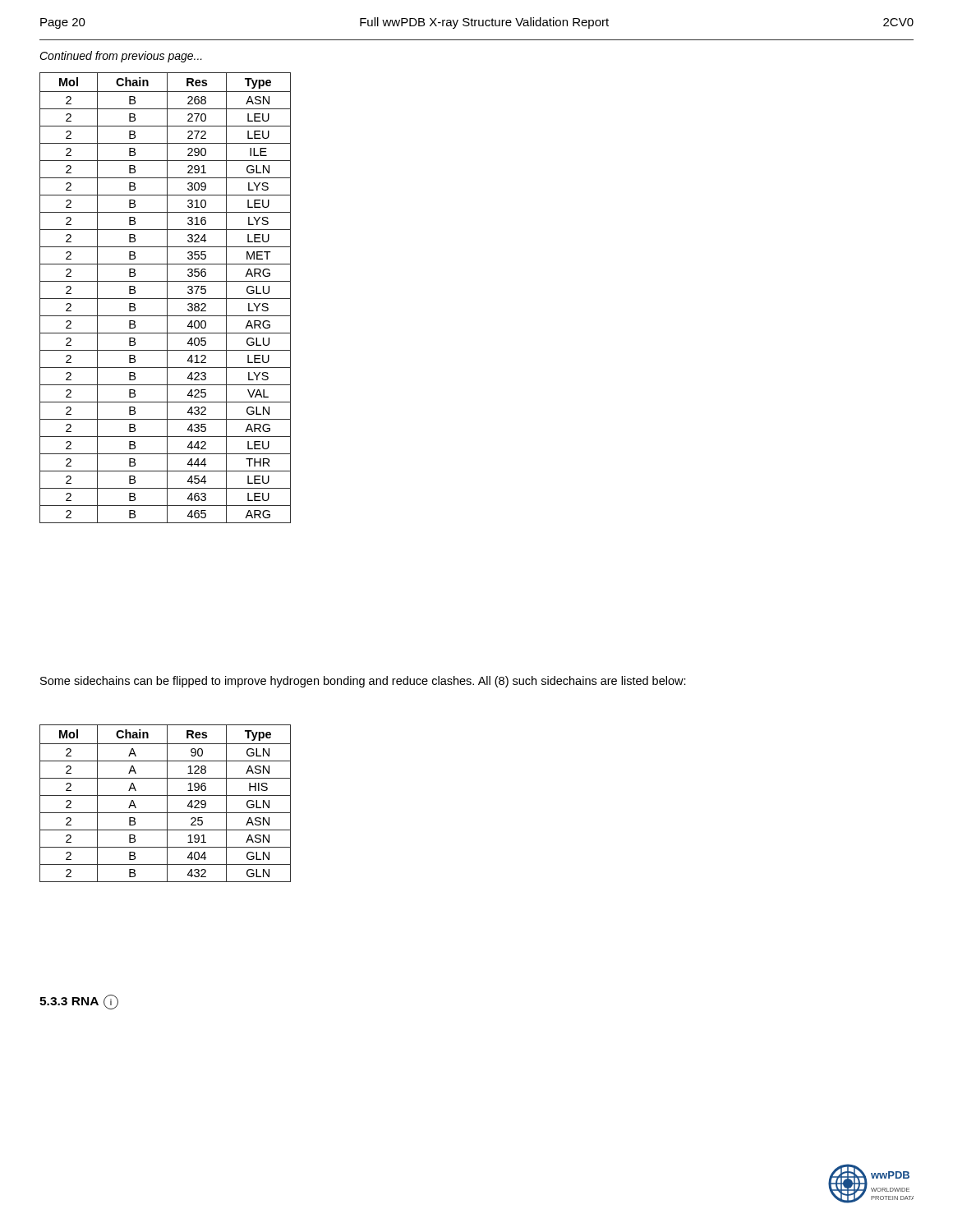Select the table that reads "404"

click(x=165, y=803)
